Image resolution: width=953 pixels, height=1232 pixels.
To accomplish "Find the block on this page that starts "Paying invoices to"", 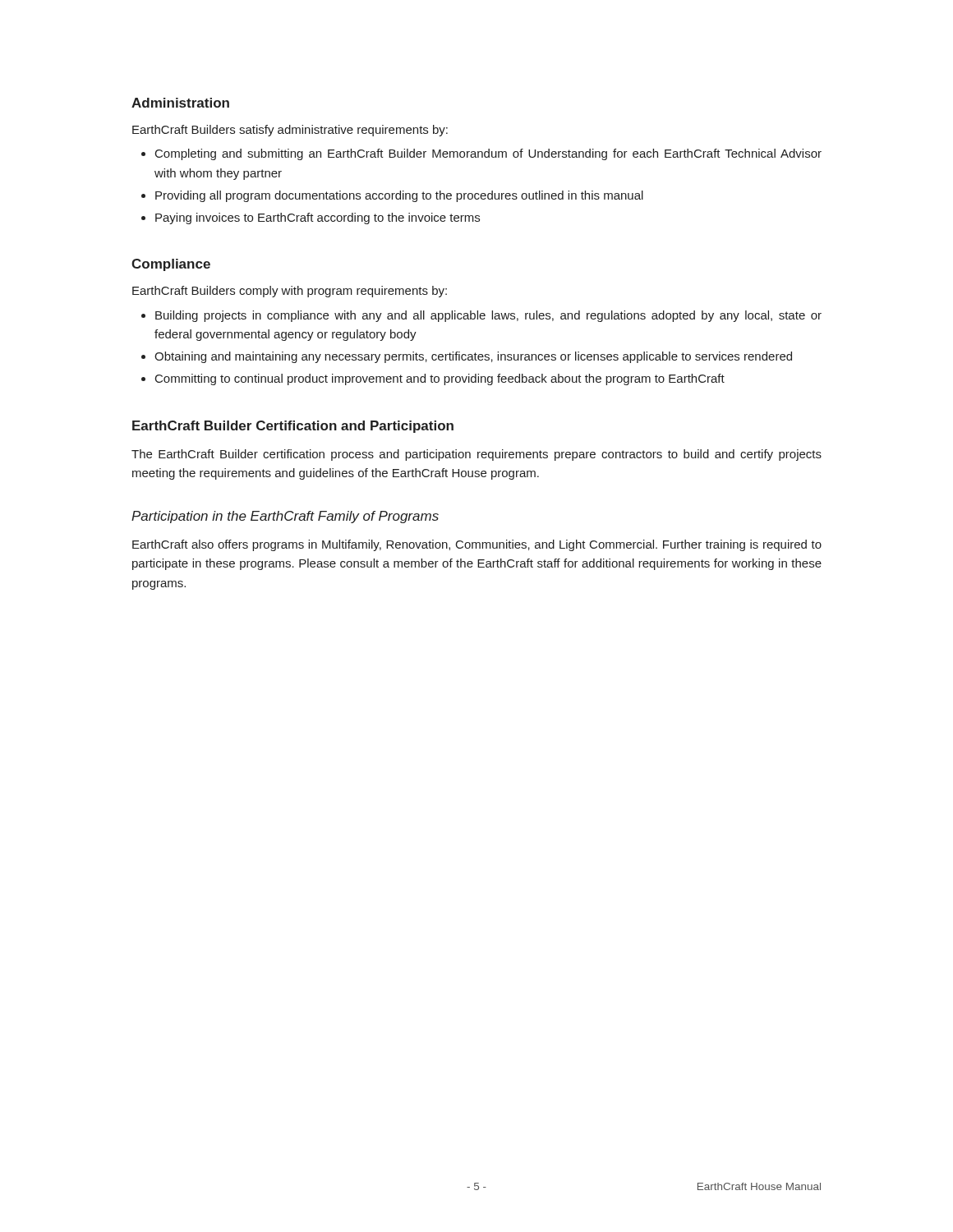I will [x=317, y=217].
